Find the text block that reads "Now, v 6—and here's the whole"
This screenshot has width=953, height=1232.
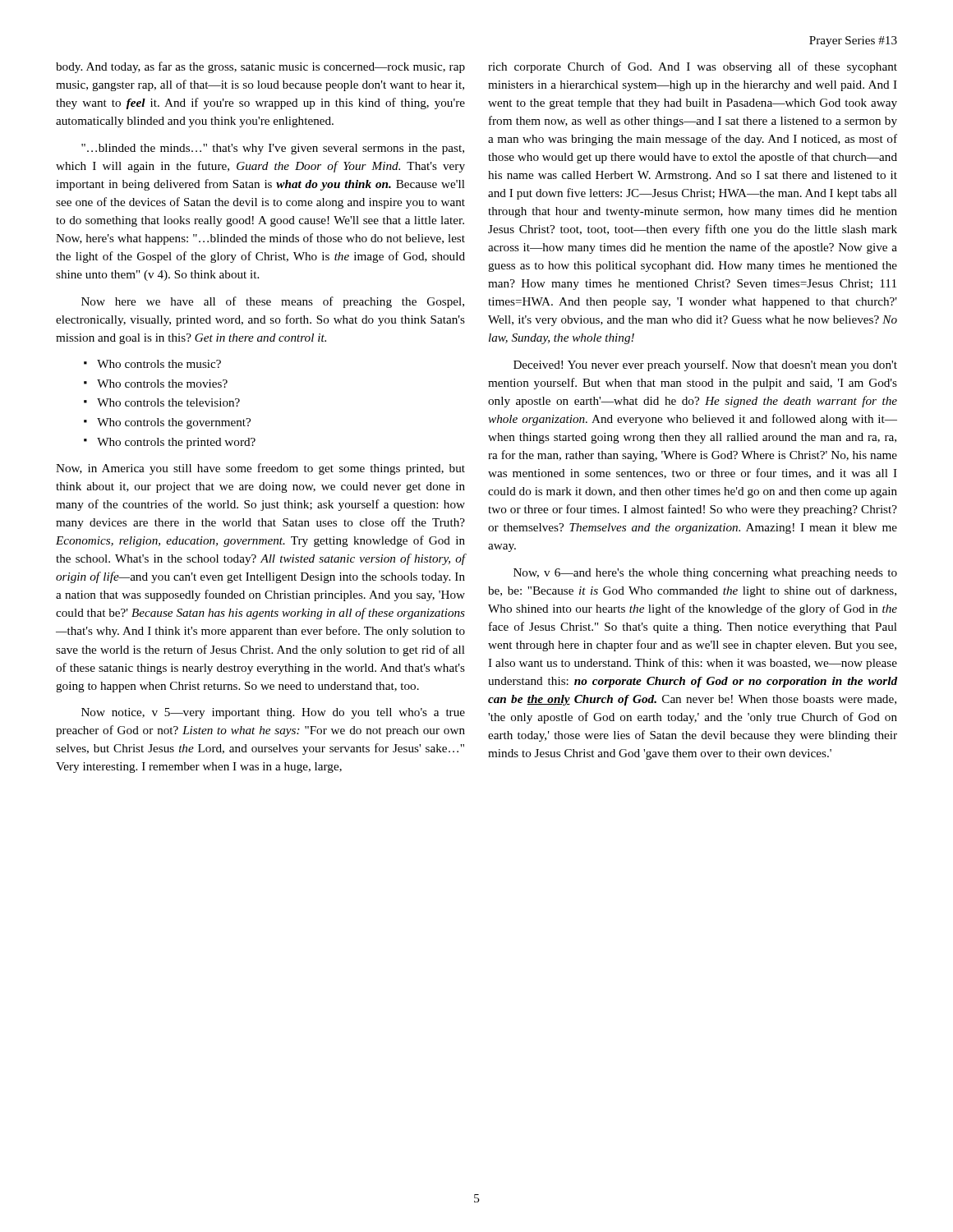693,663
